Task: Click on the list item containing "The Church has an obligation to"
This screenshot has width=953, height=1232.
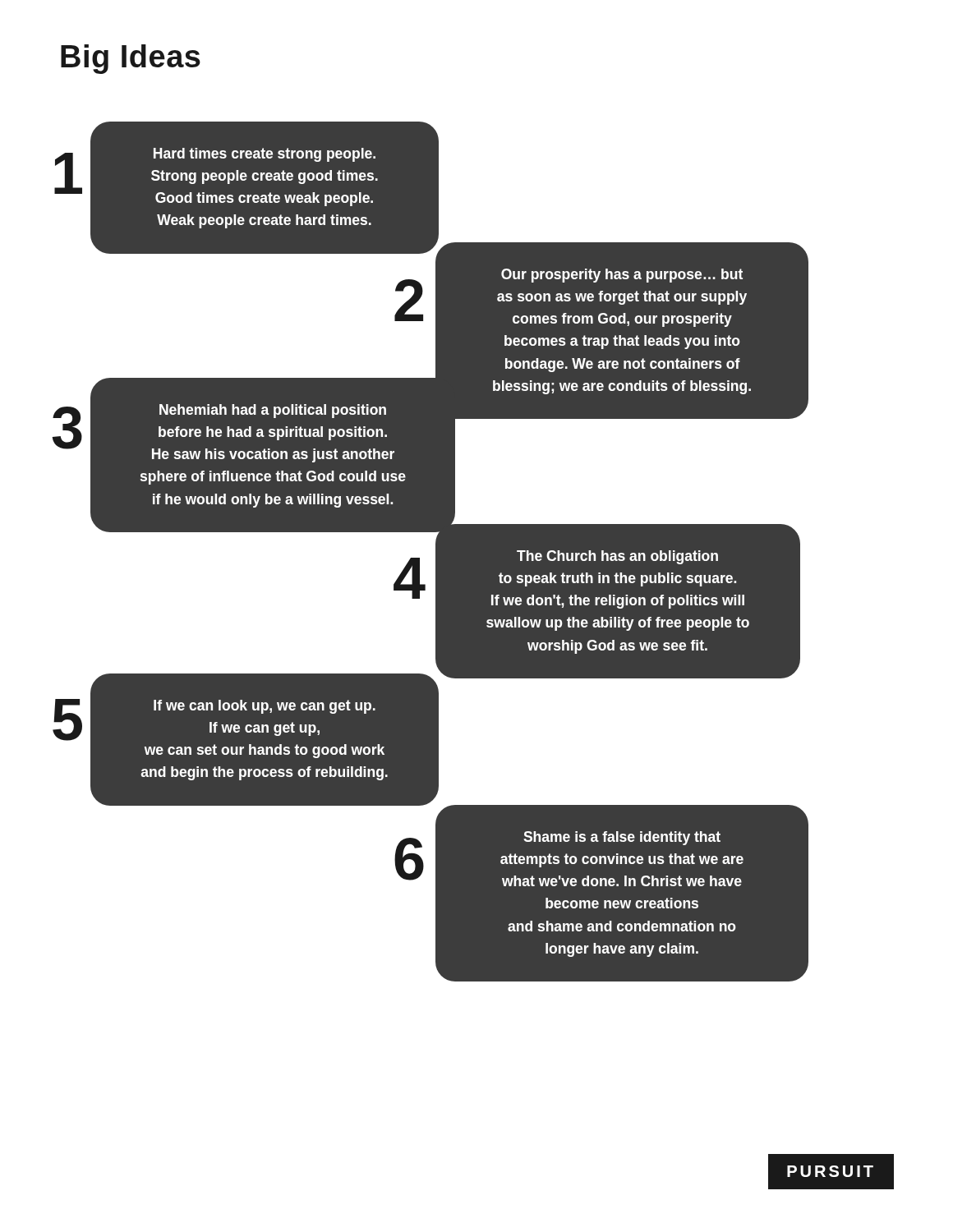Action: 618,601
